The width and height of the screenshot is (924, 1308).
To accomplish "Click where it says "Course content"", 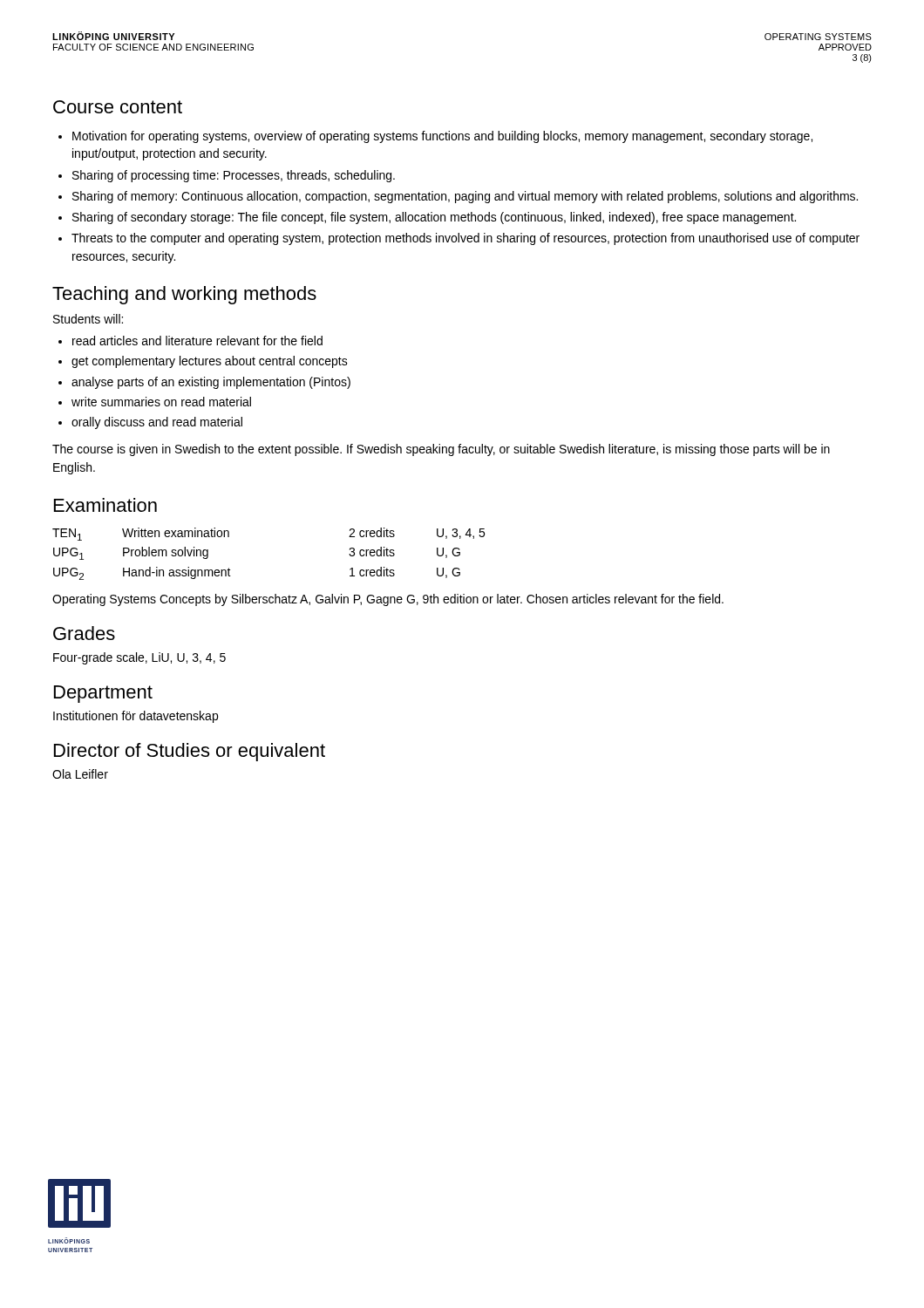I will [117, 107].
